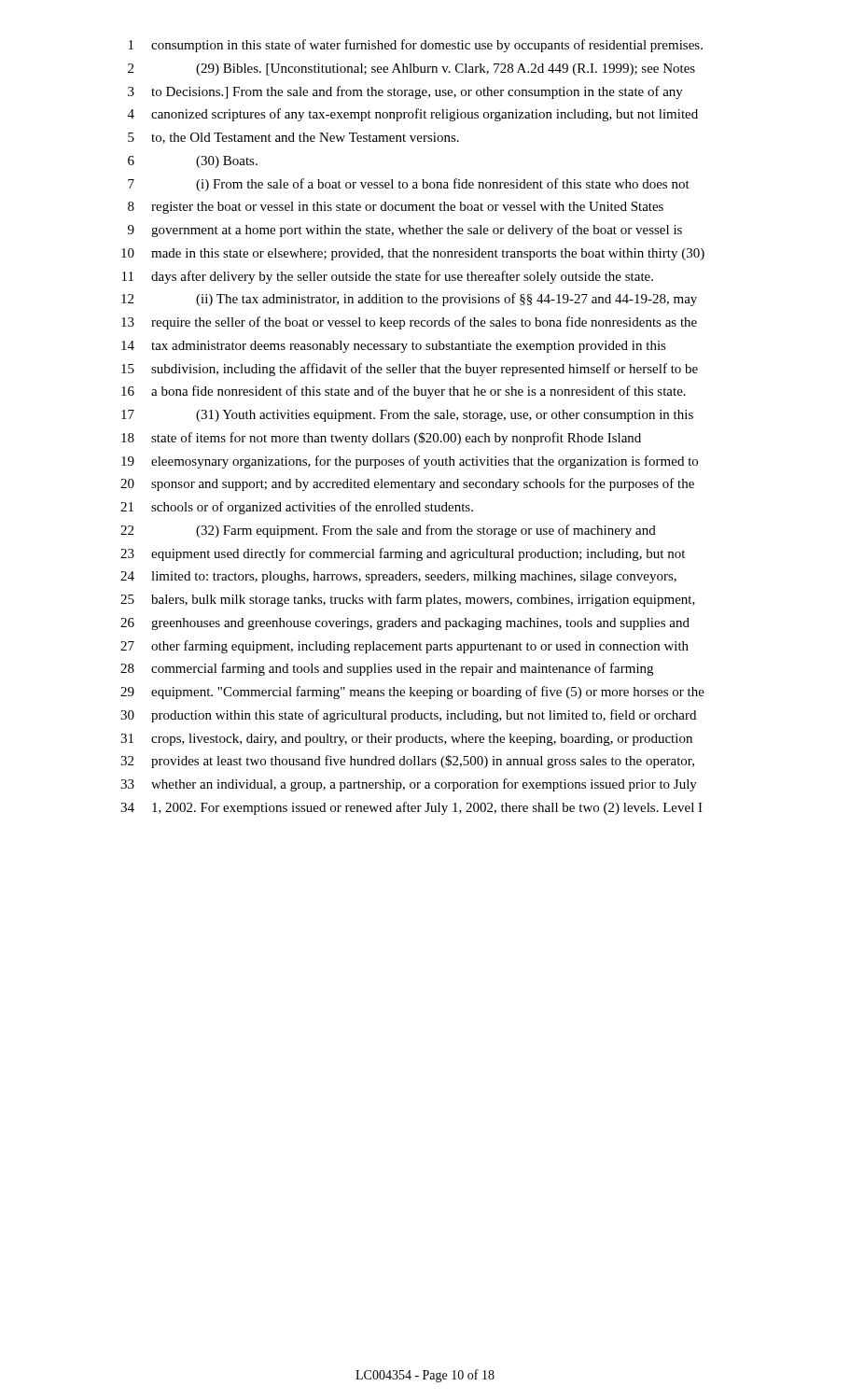Find the block on this page that starts "19 eleemosynary organizations, for"

[442, 461]
